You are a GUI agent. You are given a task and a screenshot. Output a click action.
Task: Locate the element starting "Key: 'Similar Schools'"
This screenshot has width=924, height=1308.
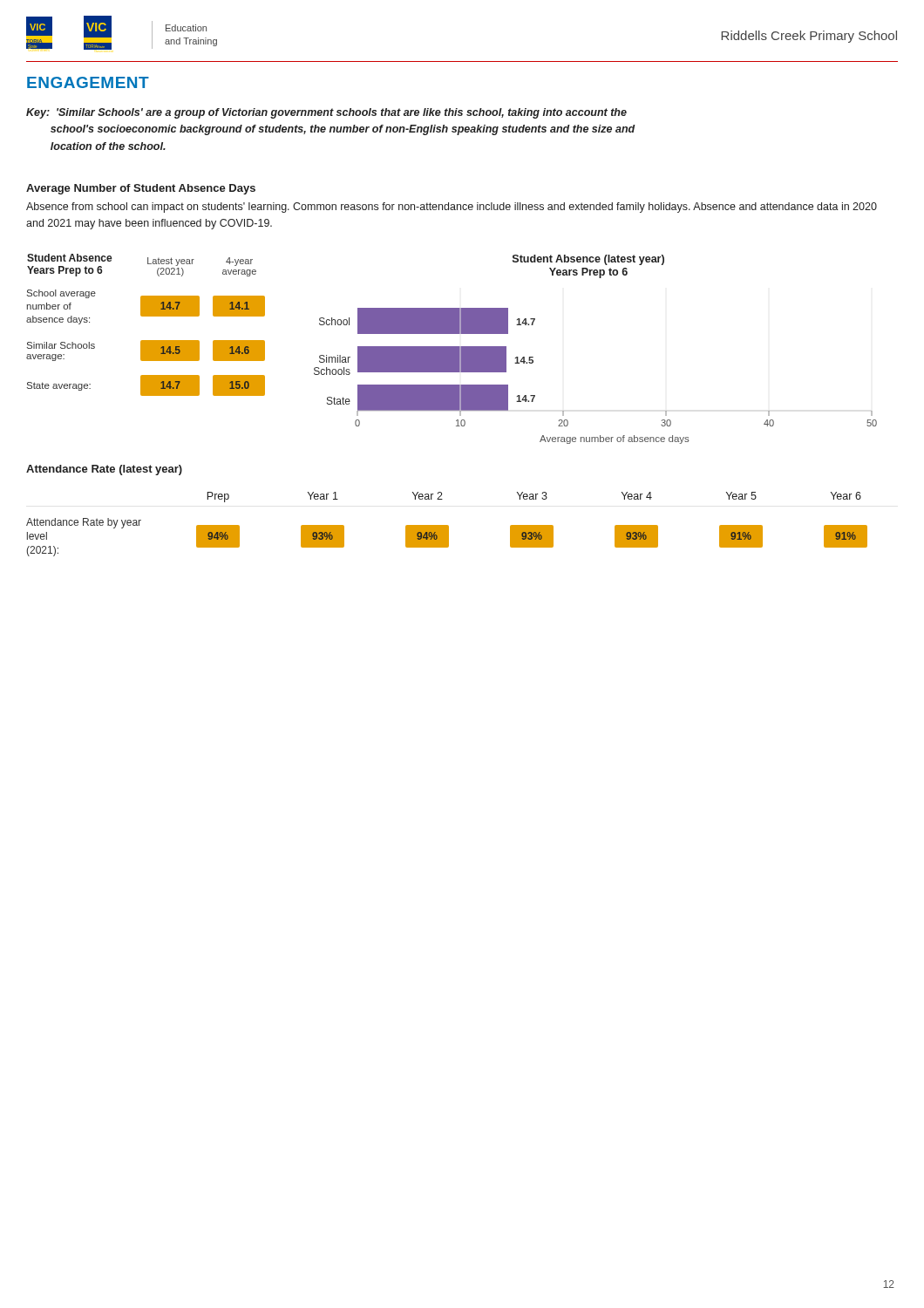coord(330,129)
